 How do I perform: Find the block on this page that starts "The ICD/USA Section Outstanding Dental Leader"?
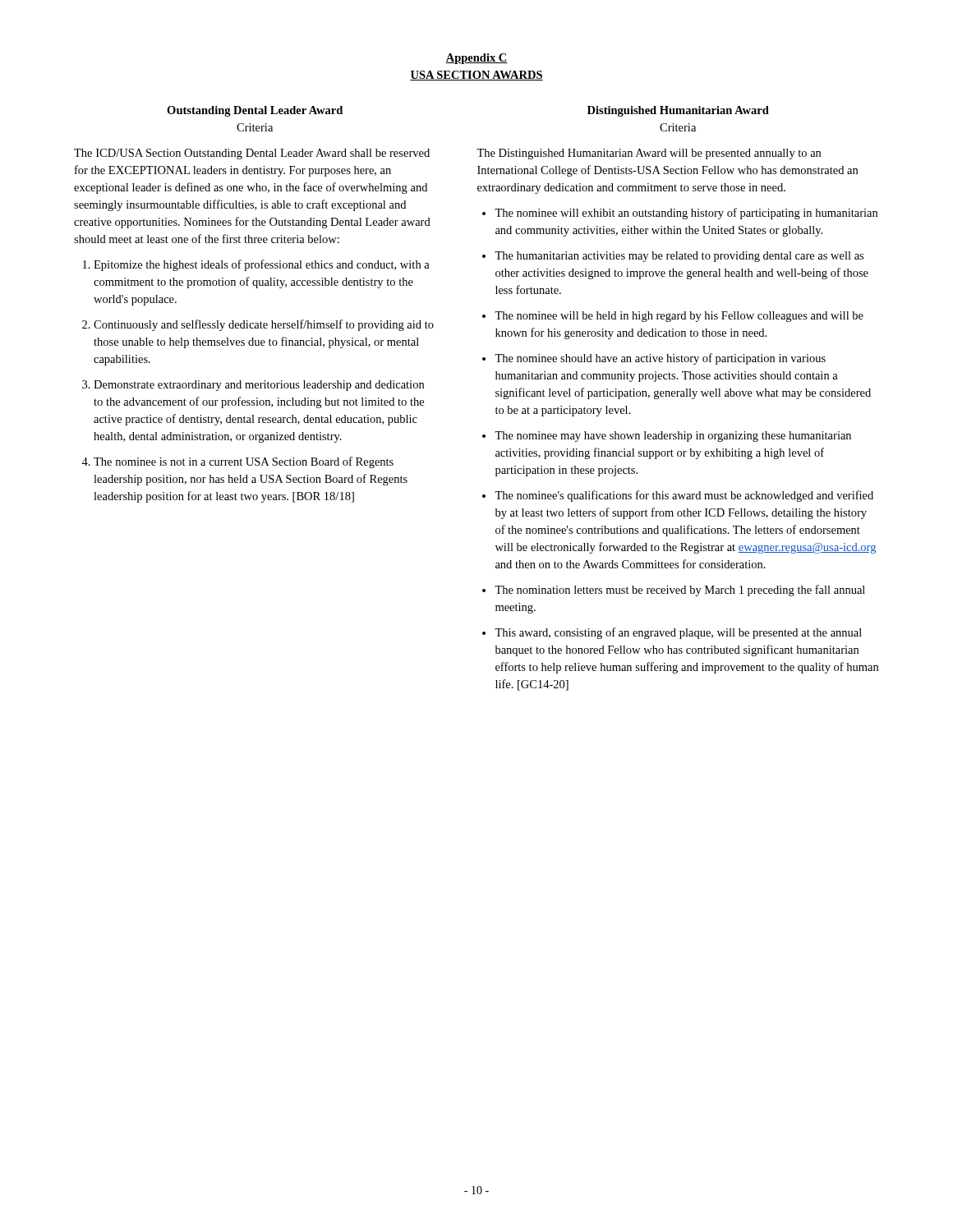(255, 196)
